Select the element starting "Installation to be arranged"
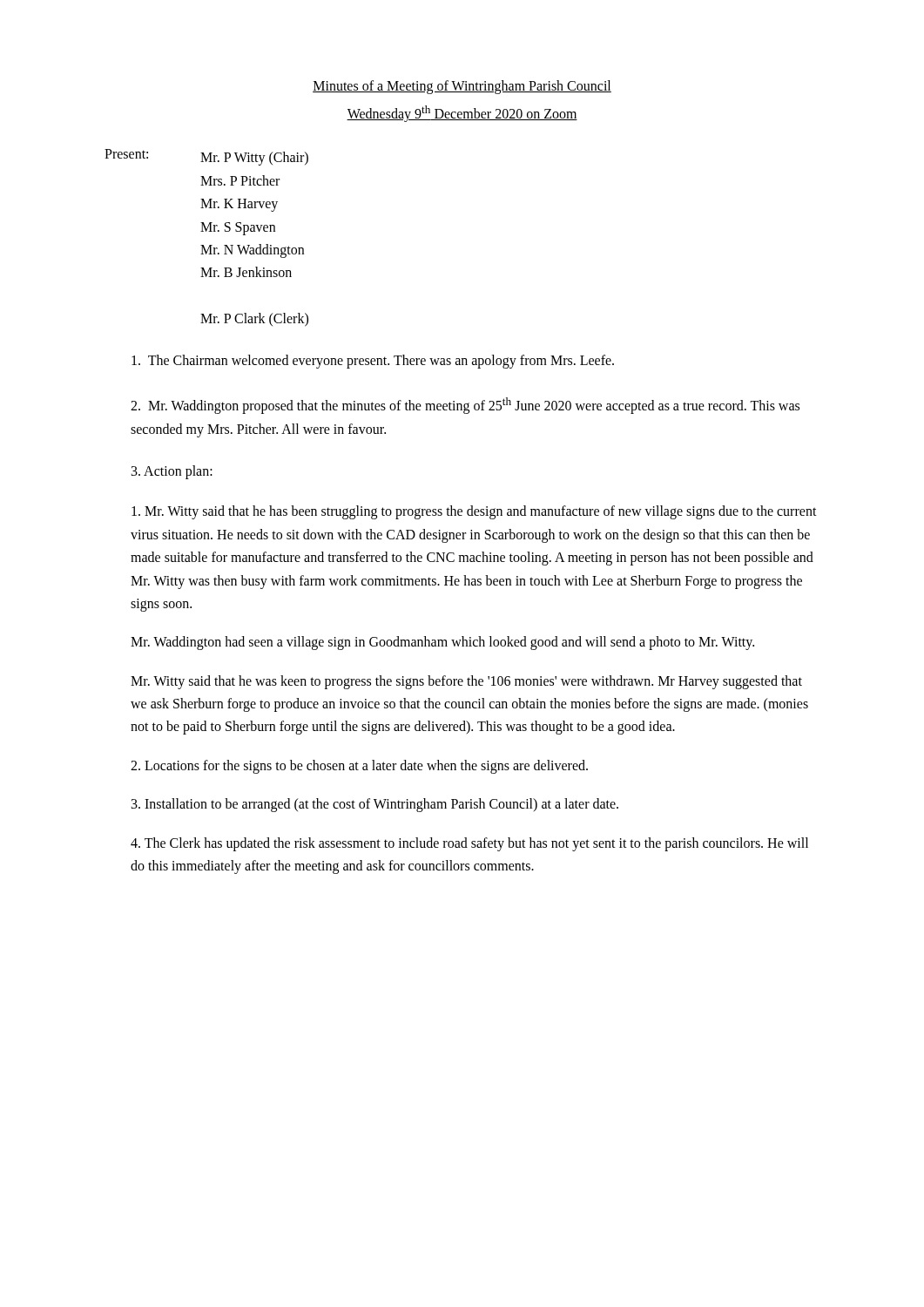Viewport: 924px width, 1307px height. coord(375,804)
